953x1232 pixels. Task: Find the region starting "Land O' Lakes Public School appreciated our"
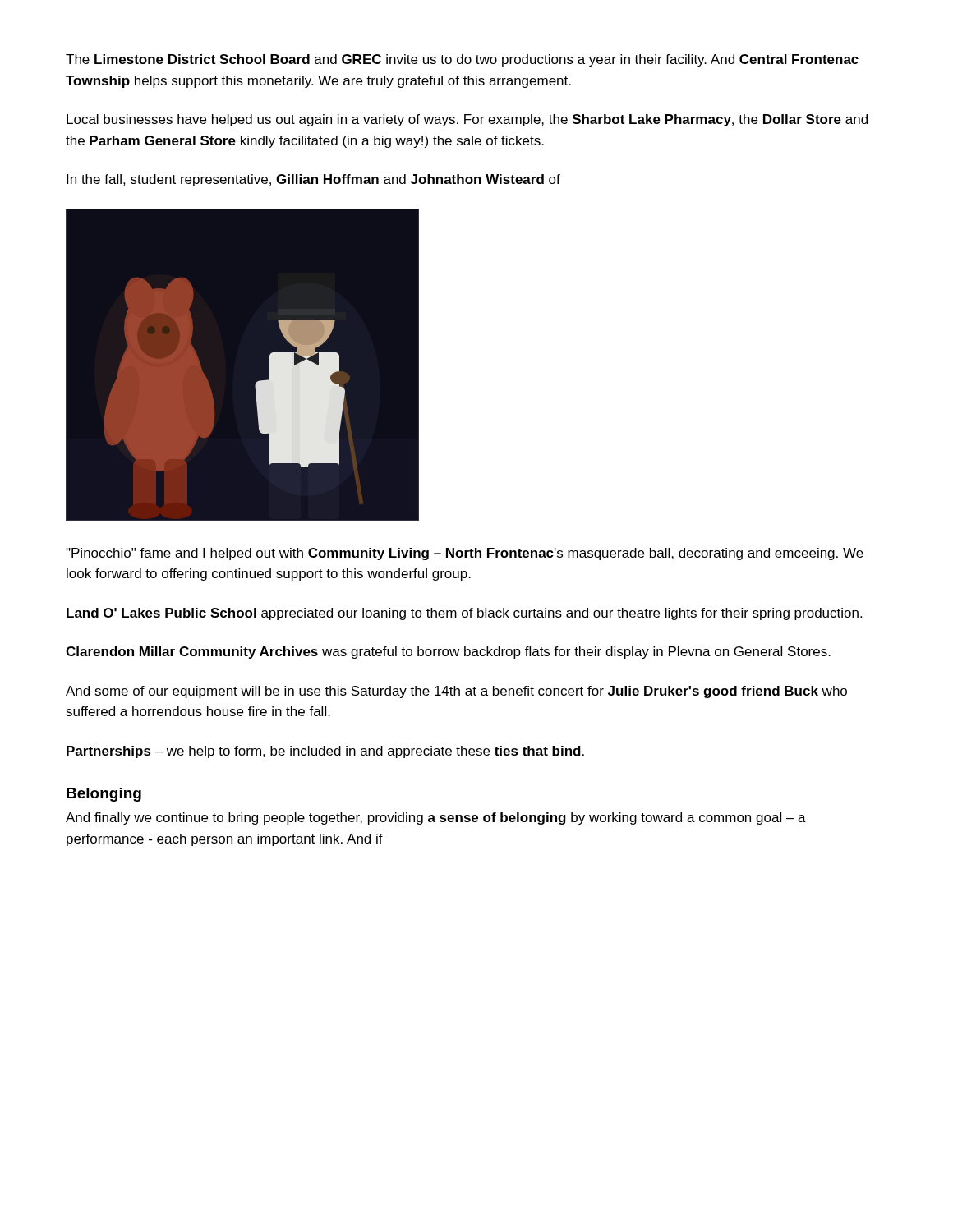pos(464,613)
